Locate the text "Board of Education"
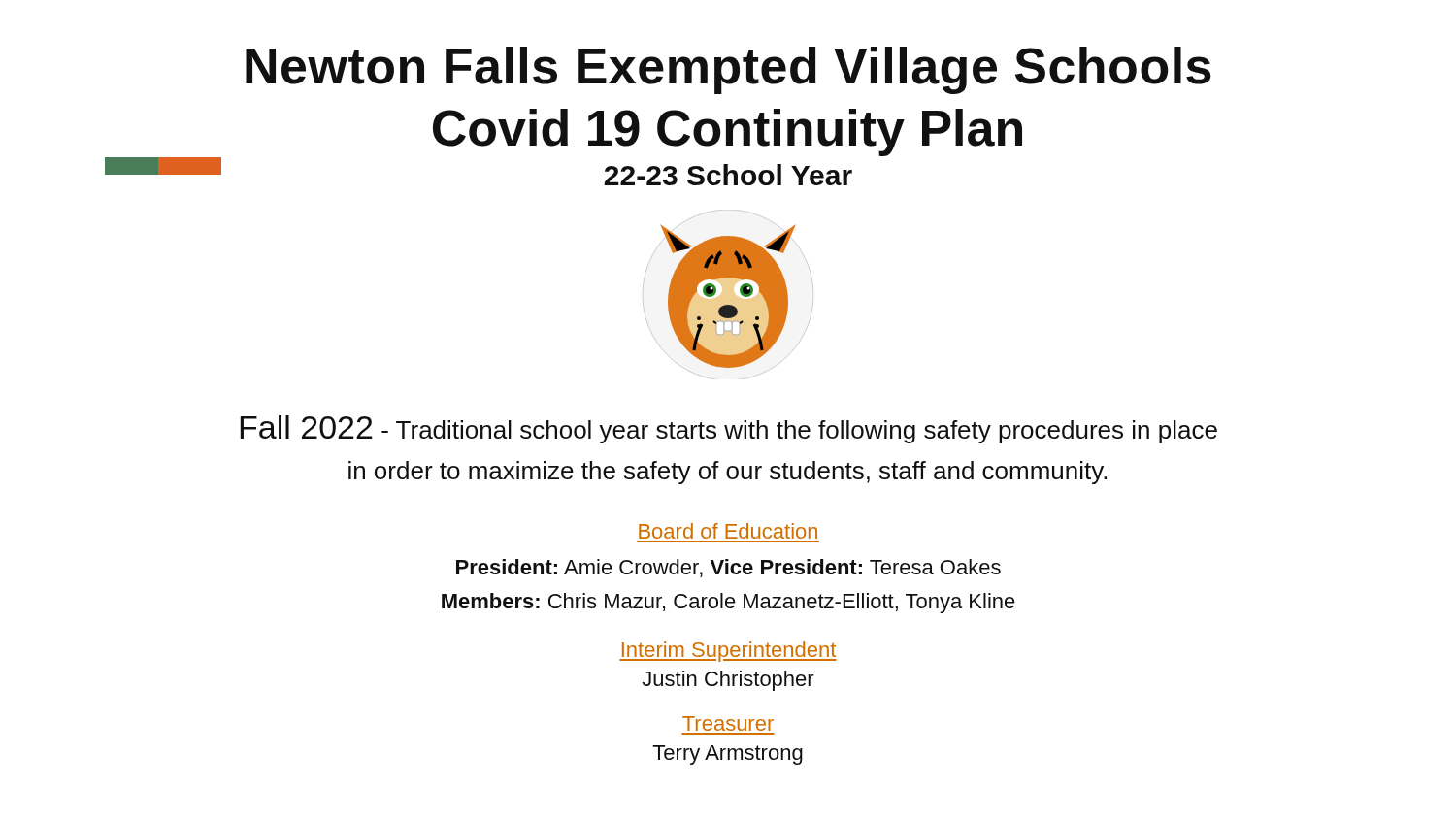 click(x=728, y=531)
